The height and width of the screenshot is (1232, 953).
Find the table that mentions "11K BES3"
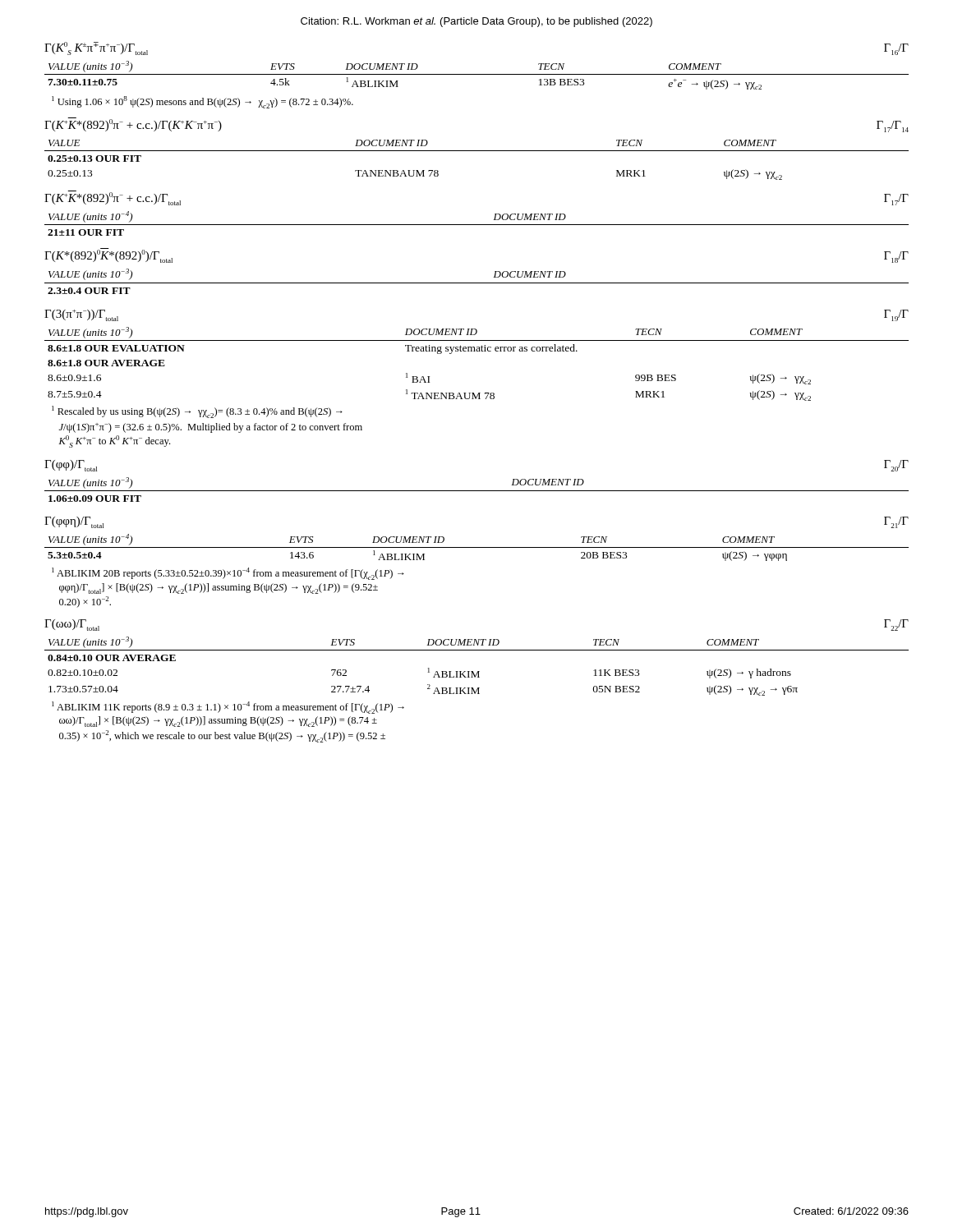476,666
